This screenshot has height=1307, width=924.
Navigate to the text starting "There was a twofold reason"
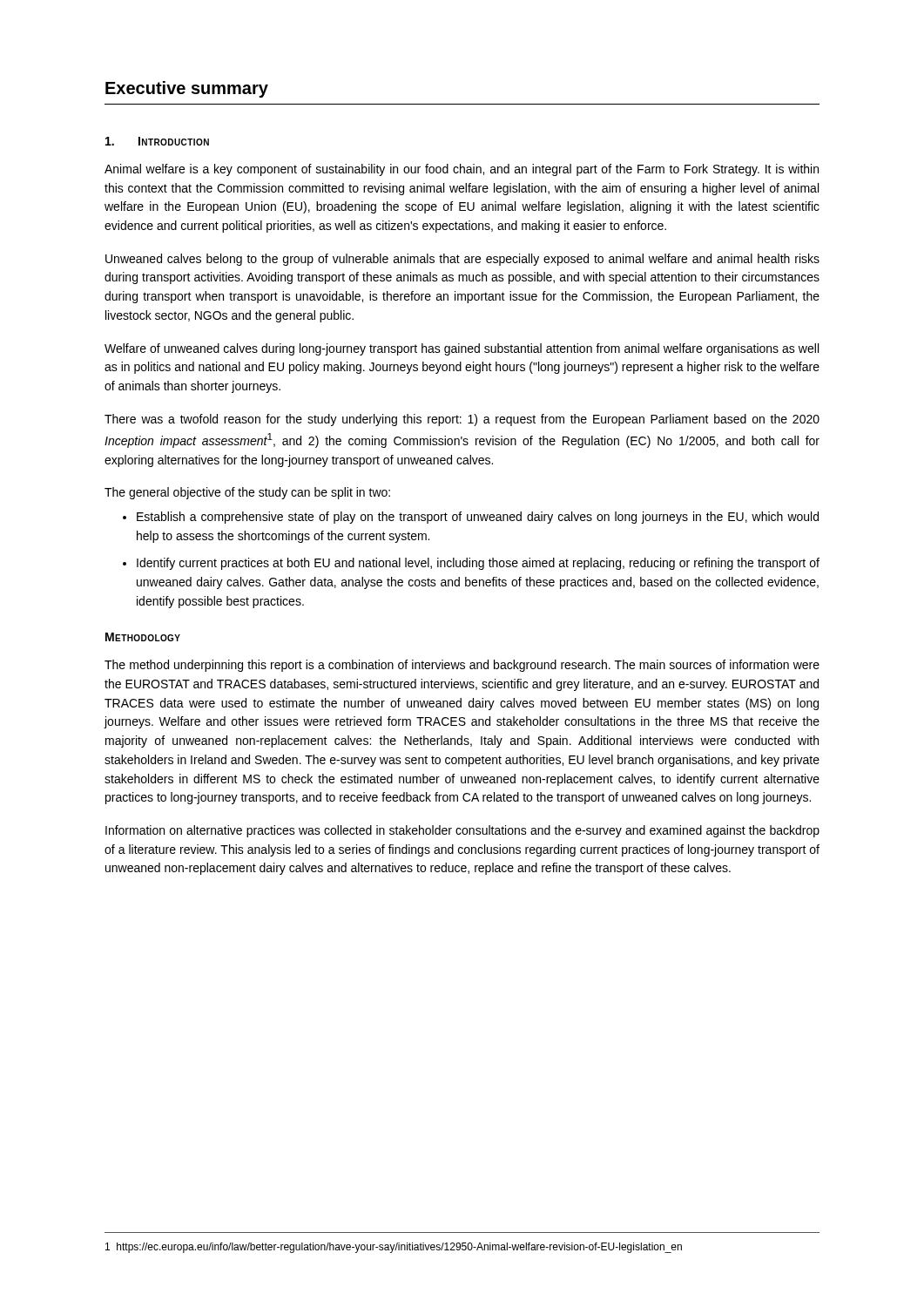pyautogui.click(x=462, y=439)
